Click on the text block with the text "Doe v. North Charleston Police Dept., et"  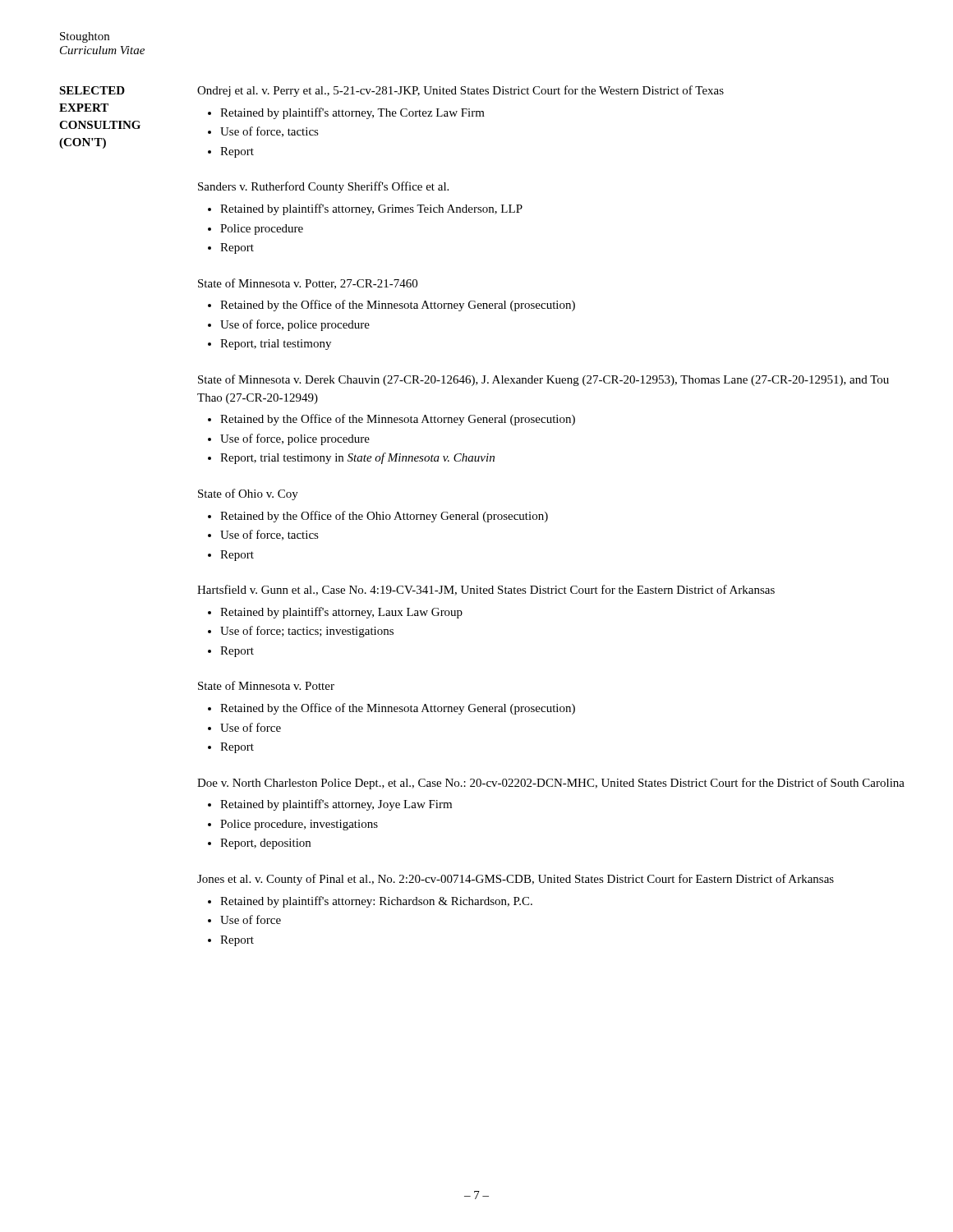[551, 782]
